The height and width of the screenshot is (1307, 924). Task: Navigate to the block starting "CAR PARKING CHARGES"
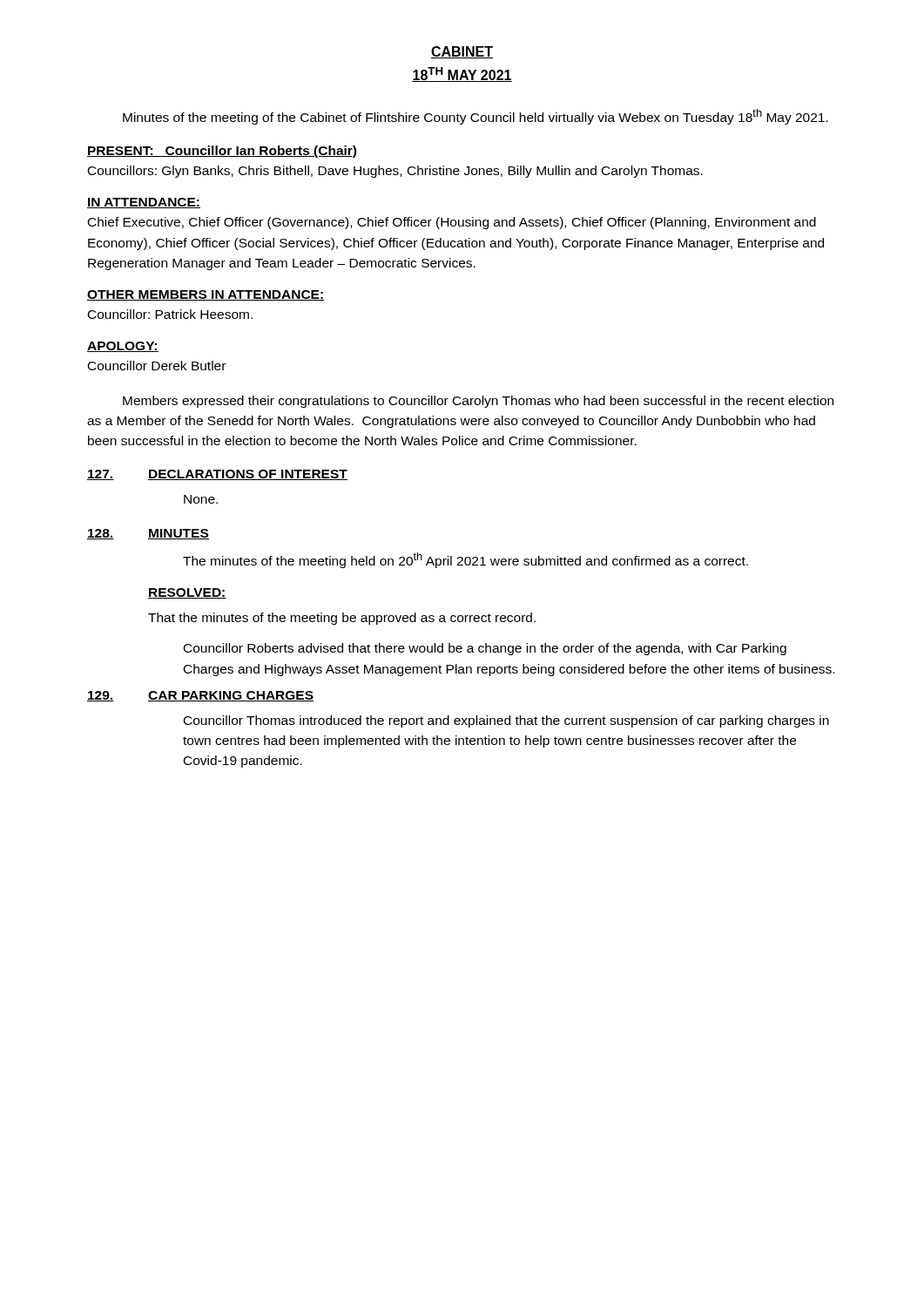[231, 695]
